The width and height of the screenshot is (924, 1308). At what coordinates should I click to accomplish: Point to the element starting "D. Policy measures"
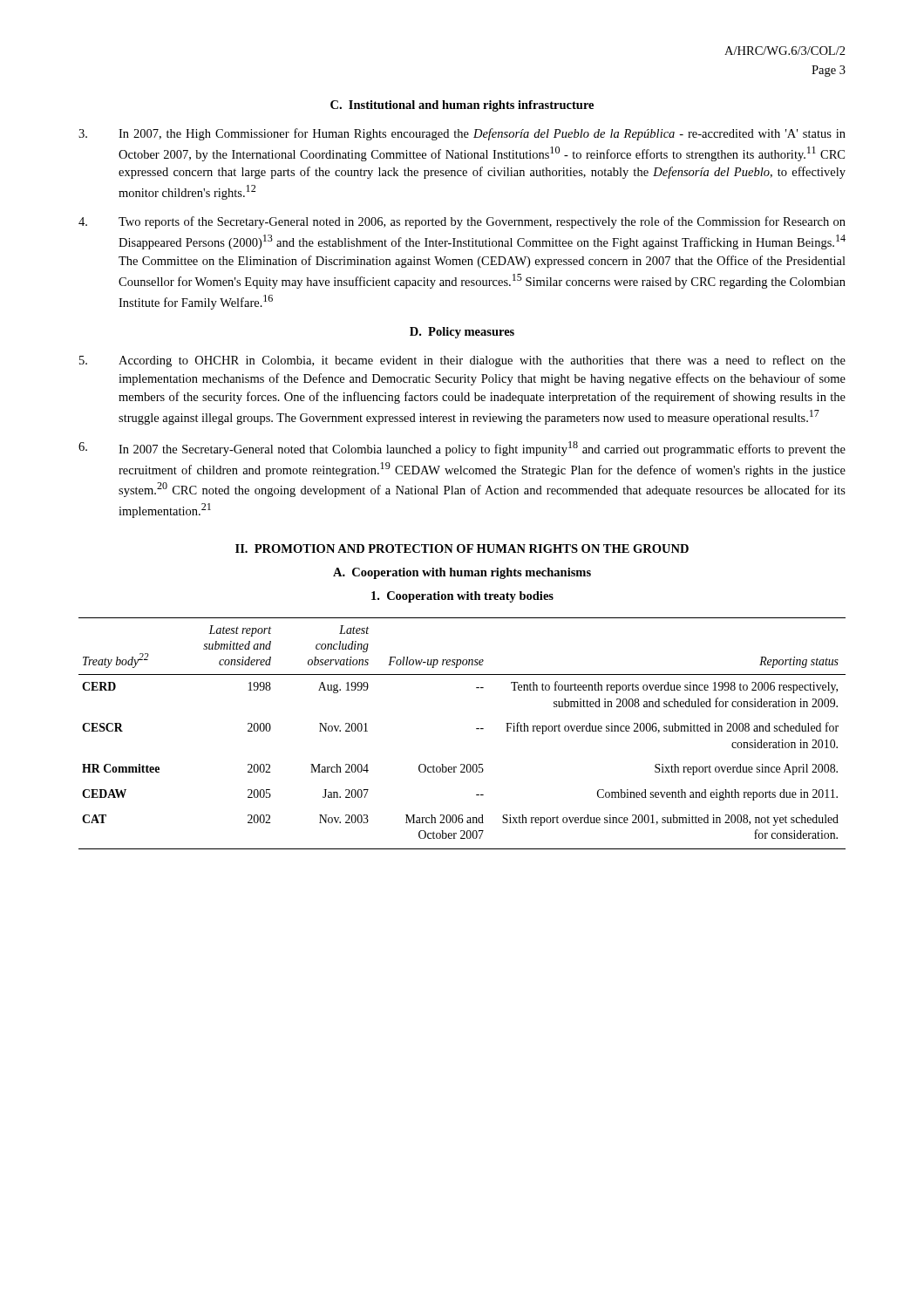tap(462, 331)
